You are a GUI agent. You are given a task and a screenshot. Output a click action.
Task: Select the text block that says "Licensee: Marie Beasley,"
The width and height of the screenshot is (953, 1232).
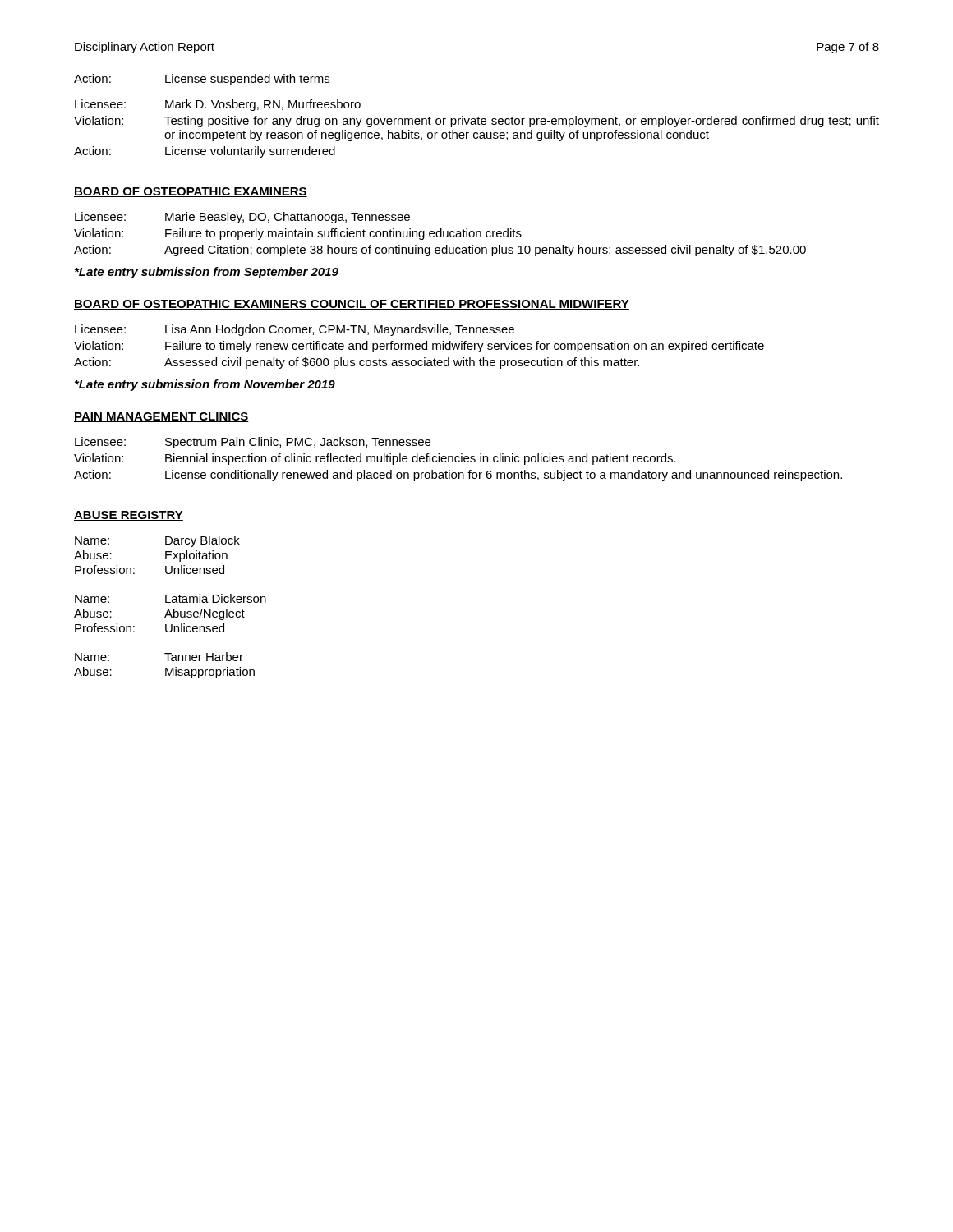click(x=476, y=233)
